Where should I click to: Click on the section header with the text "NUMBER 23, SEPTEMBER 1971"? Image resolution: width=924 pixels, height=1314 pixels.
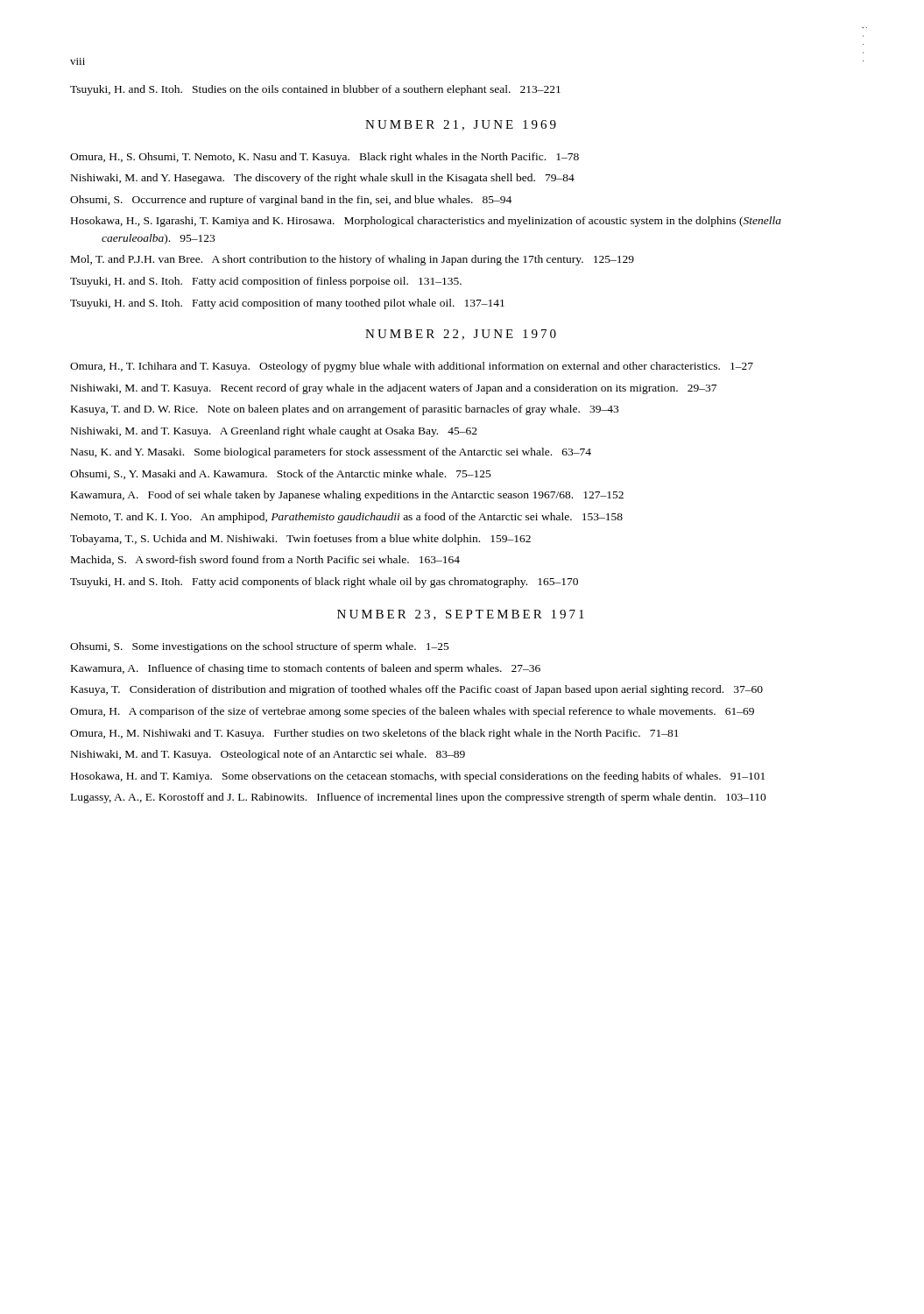click(462, 614)
